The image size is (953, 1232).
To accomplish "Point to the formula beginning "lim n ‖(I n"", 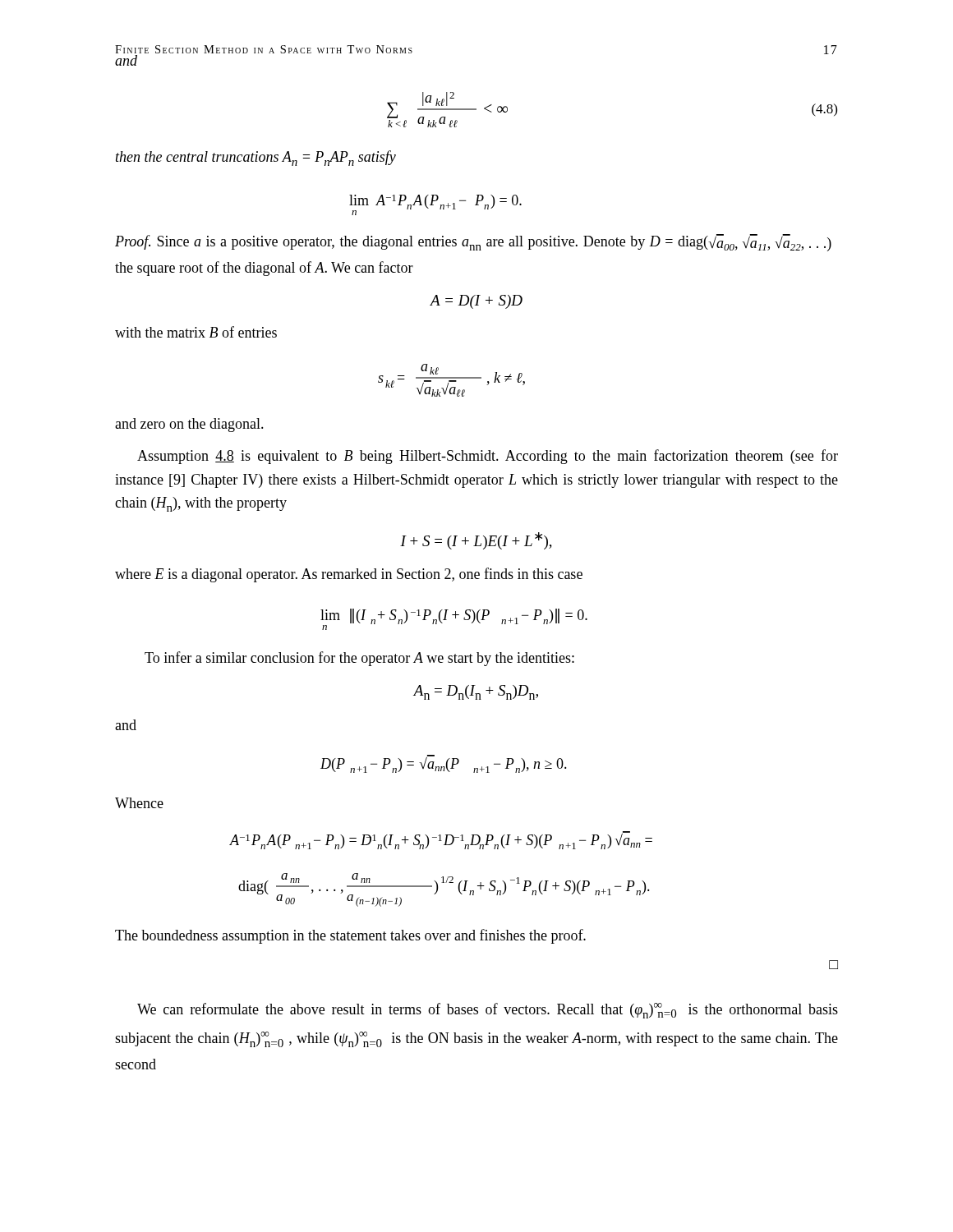I will (x=476, y=615).
